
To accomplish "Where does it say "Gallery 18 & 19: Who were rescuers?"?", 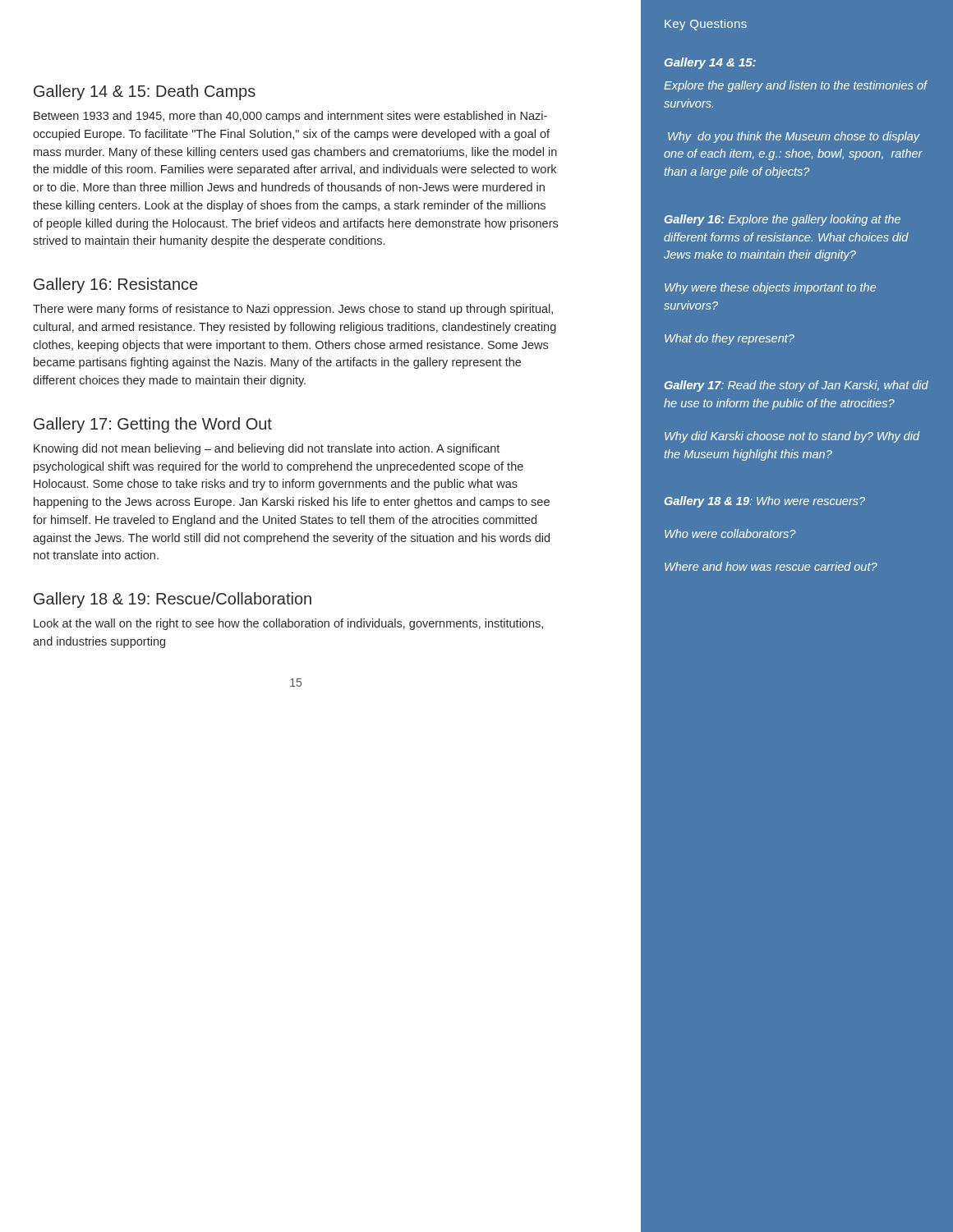I will 764,501.
